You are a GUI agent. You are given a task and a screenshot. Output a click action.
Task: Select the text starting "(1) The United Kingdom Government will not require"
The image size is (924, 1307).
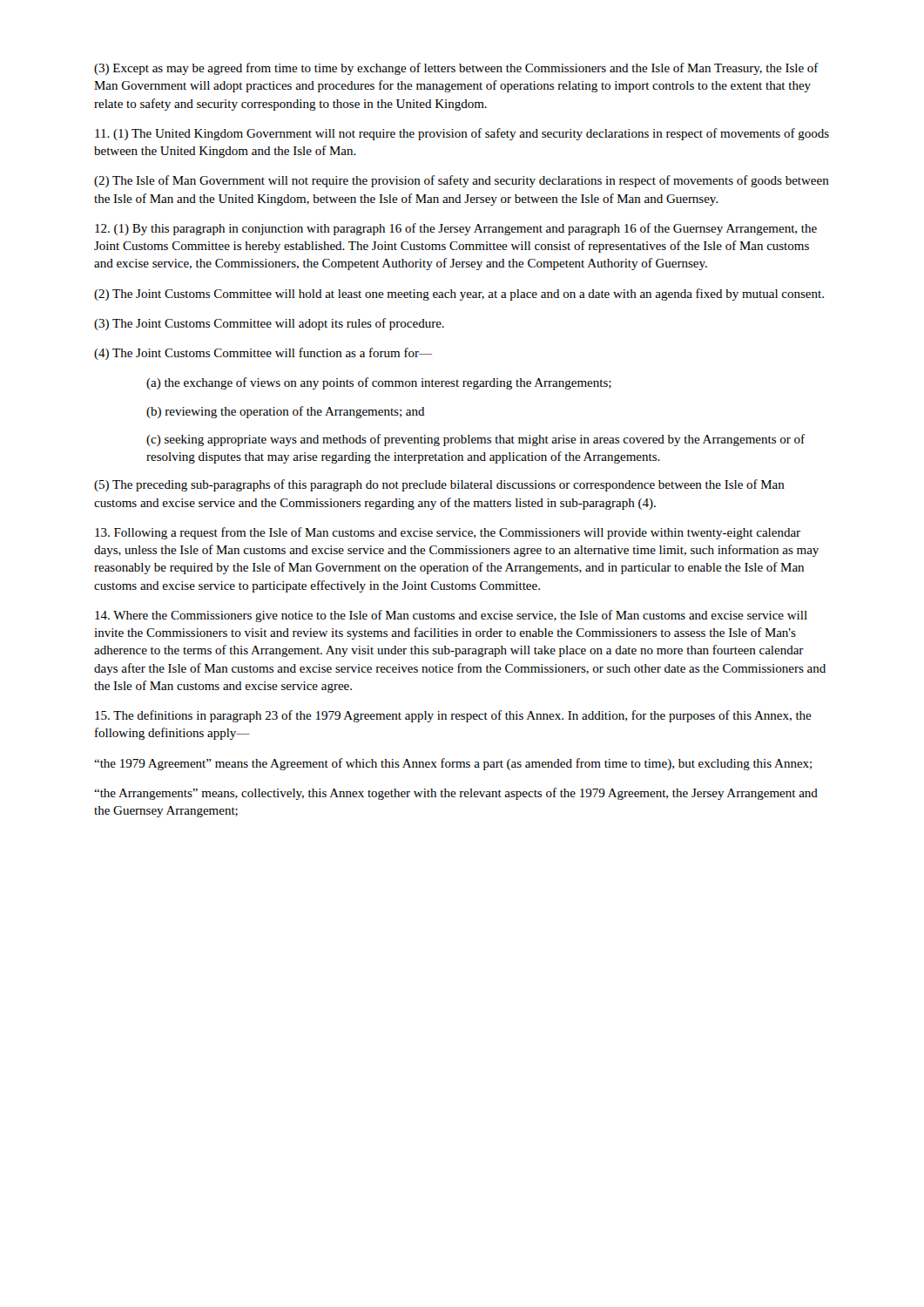pos(462,142)
